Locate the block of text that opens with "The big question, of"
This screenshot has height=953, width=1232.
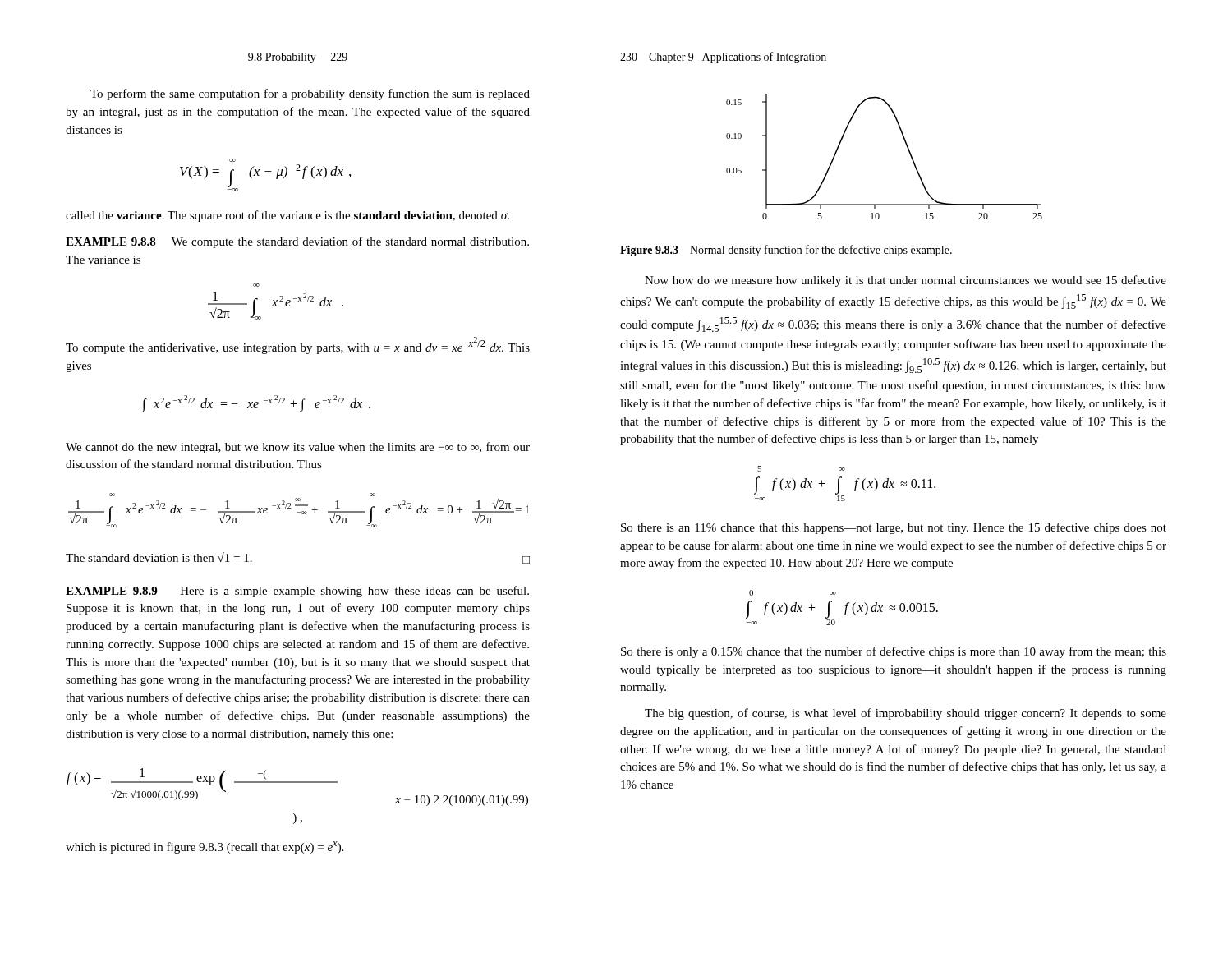(893, 749)
